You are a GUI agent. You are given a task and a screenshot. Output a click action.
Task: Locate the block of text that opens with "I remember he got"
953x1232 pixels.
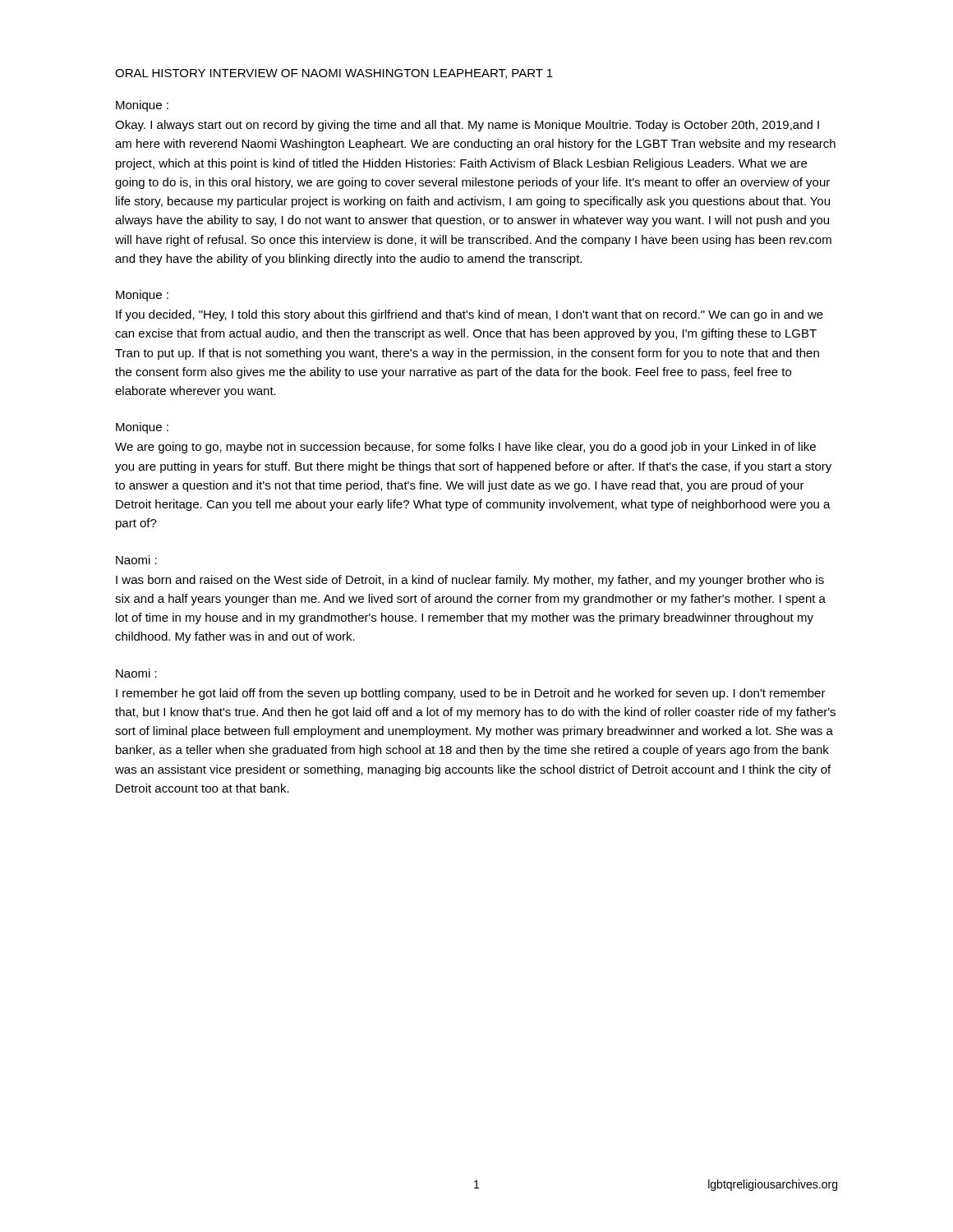pyautogui.click(x=475, y=740)
